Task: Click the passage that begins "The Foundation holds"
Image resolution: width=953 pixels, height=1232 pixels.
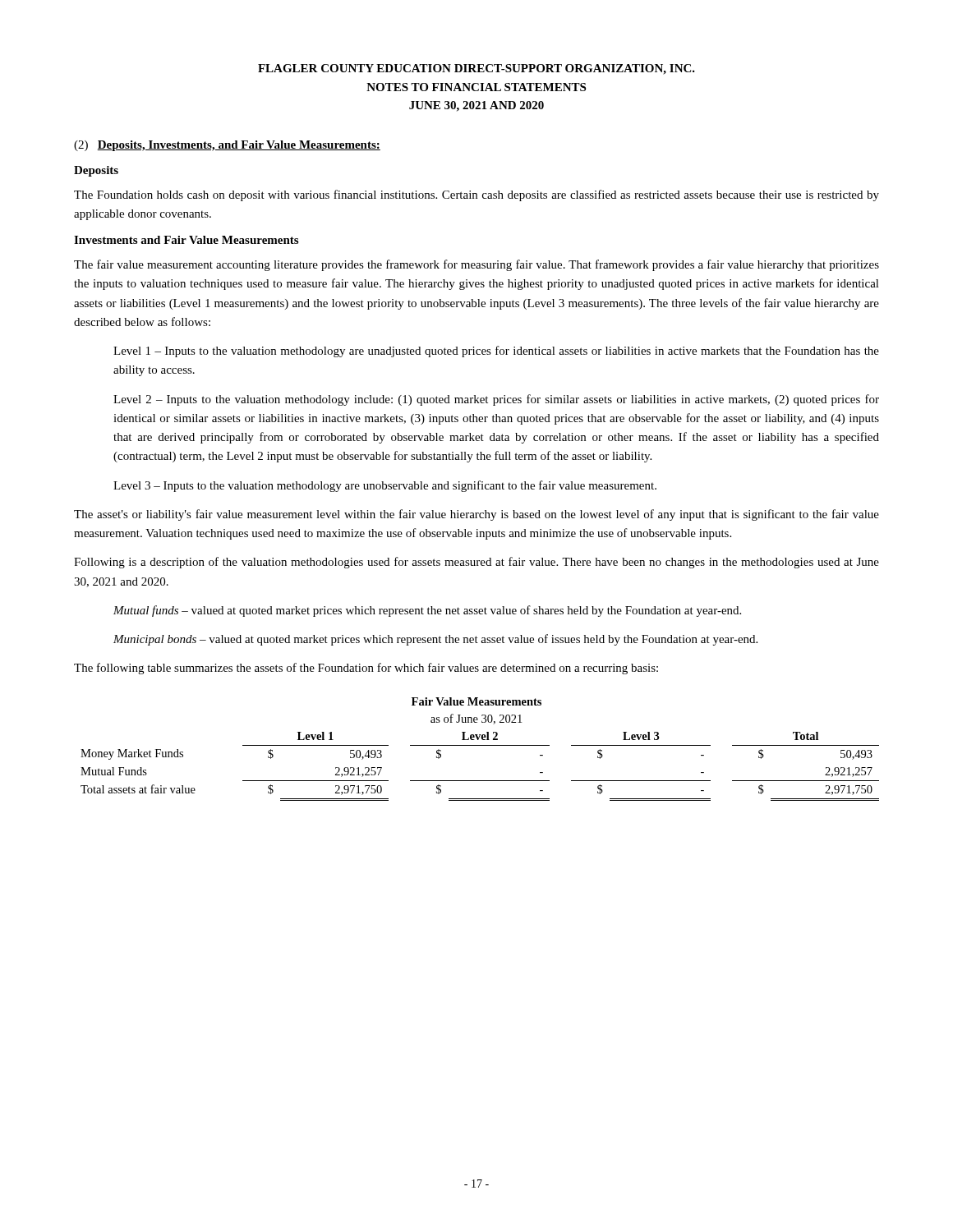Action: coord(476,204)
